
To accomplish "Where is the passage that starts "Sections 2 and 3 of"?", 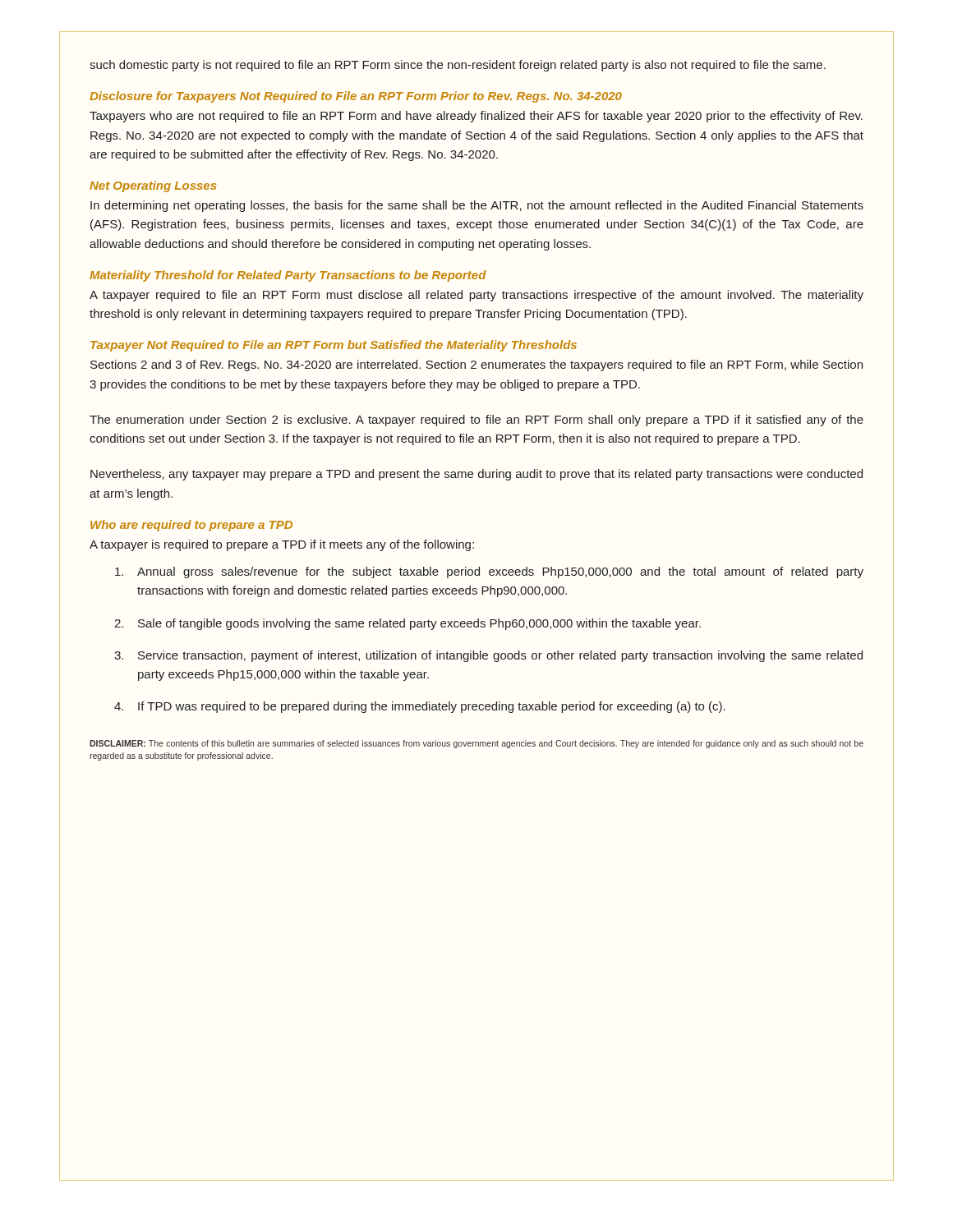I will 476,374.
